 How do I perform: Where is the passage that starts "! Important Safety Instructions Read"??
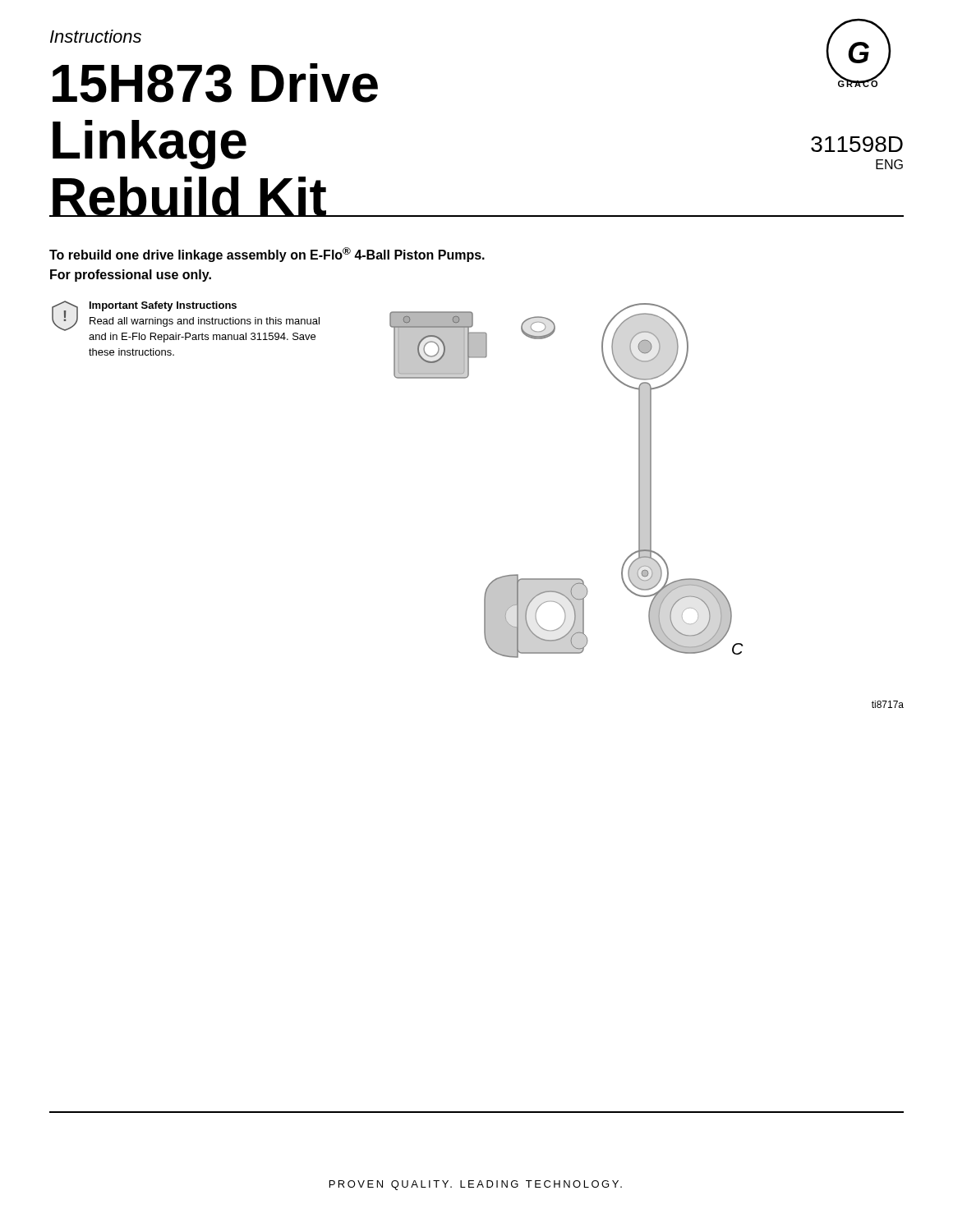coord(185,329)
